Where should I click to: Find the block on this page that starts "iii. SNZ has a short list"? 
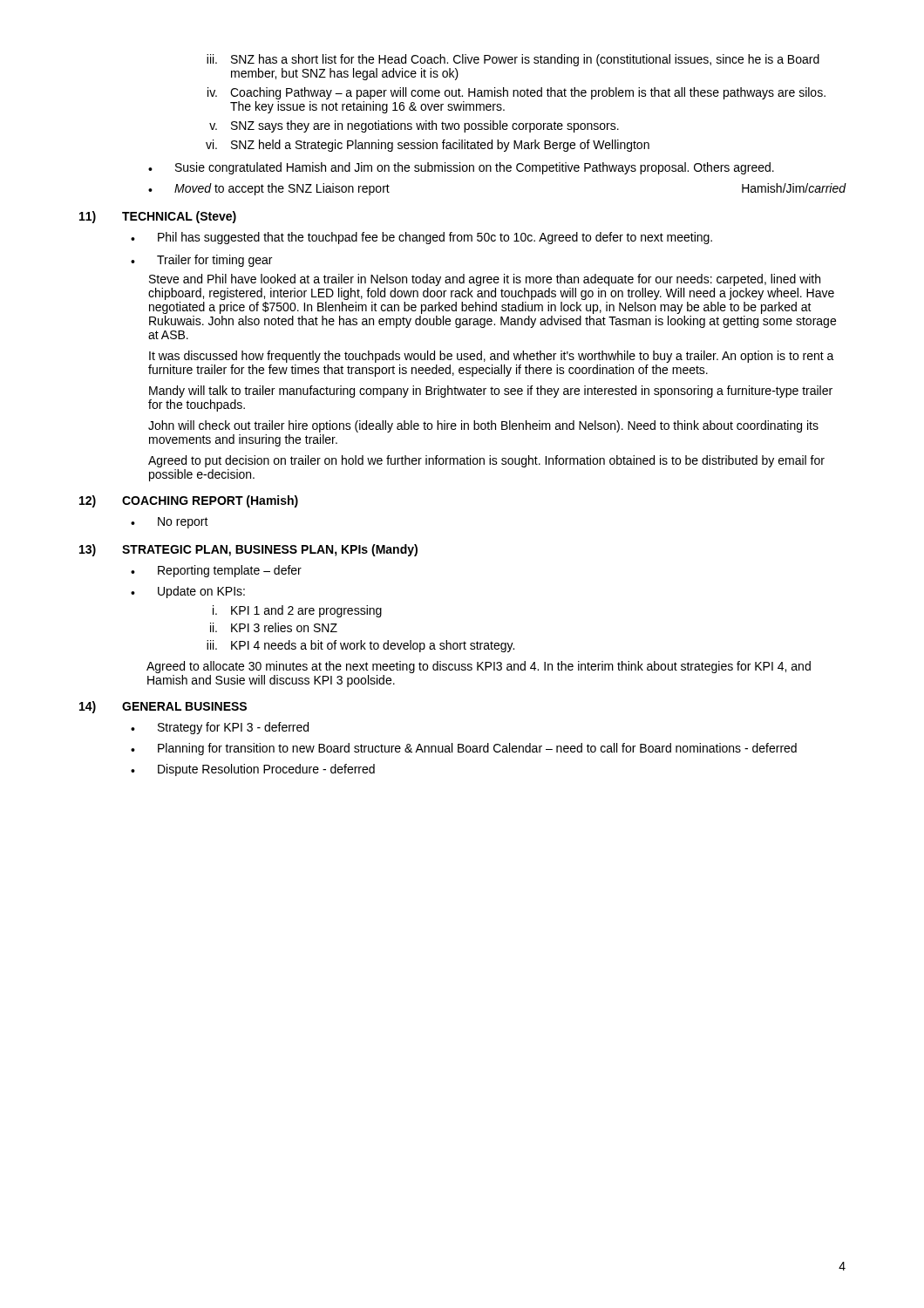514,66
